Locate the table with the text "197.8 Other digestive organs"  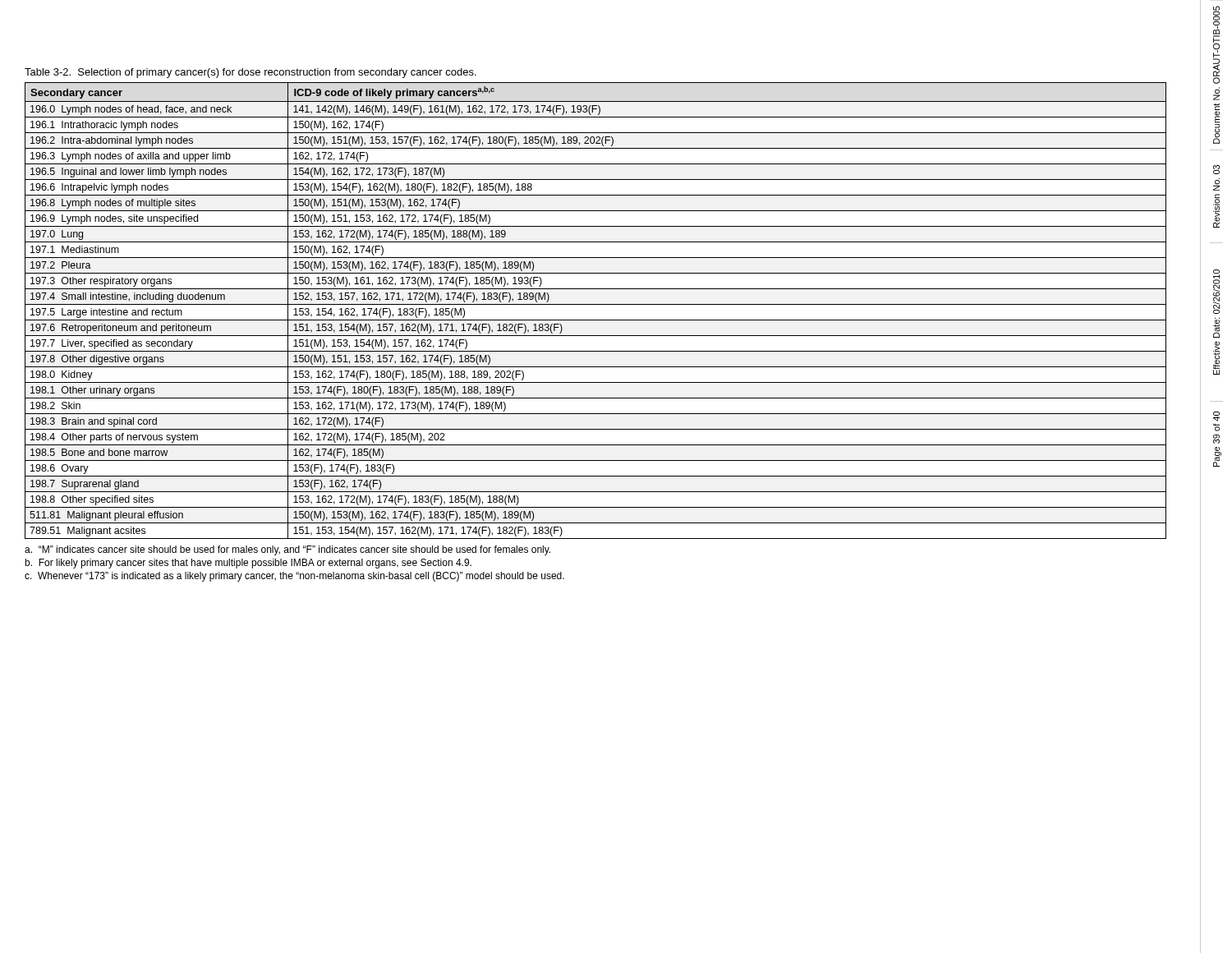tap(595, 311)
